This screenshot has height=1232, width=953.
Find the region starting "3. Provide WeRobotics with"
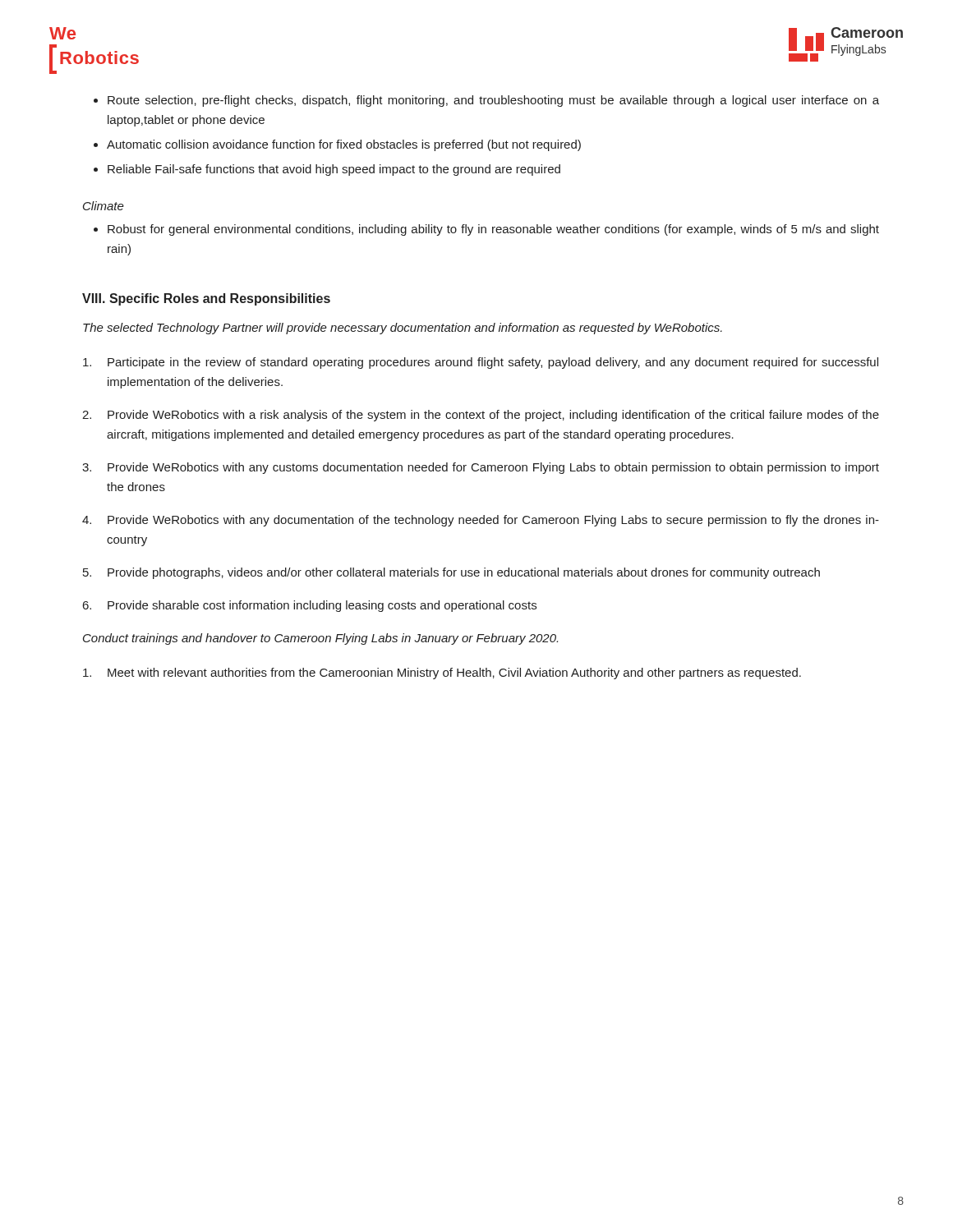[x=481, y=477]
